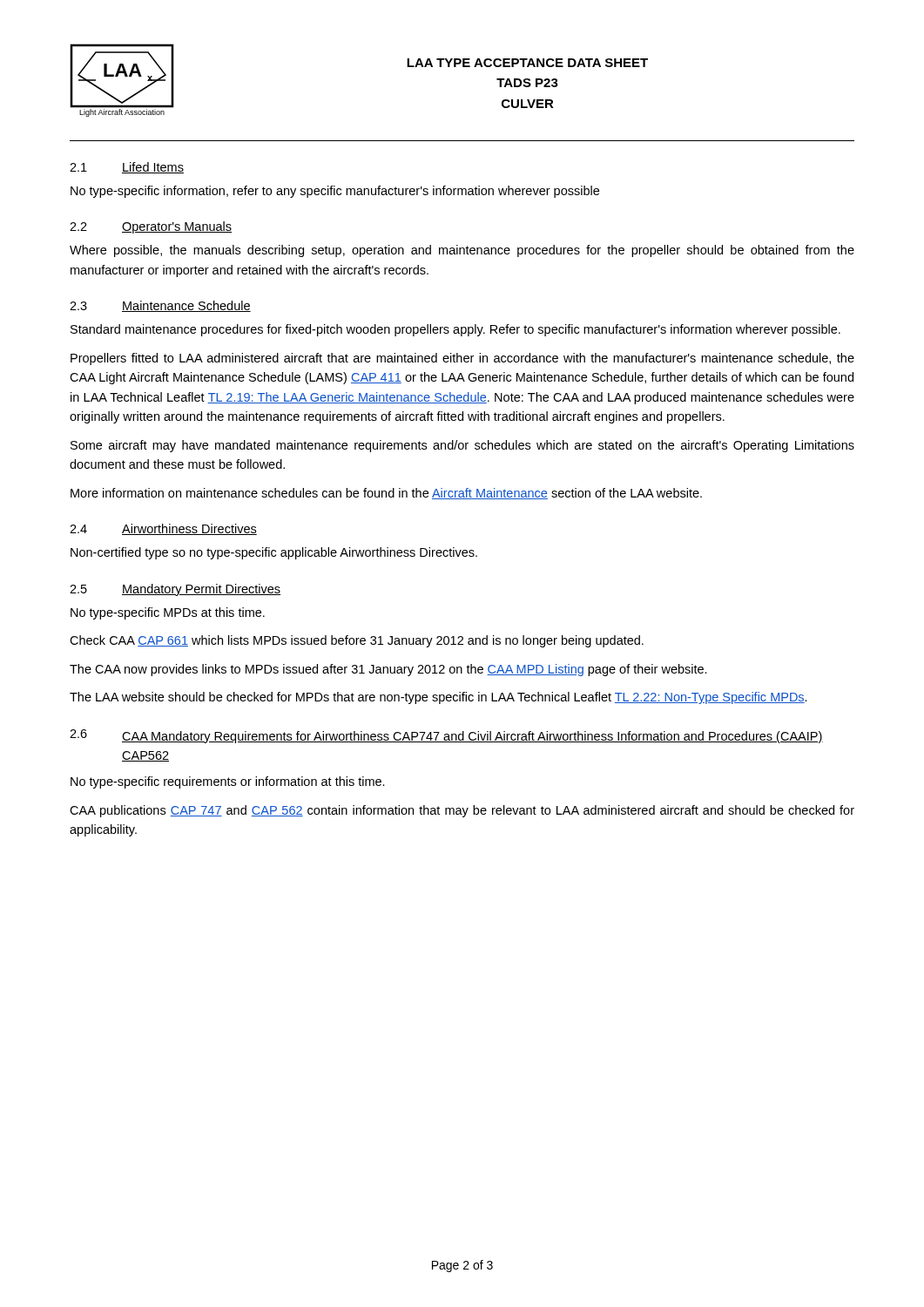Viewport: 924px width, 1307px height.
Task: Select the section header with the text "2.4 Airworthiness Directives"
Action: click(163, 529)
